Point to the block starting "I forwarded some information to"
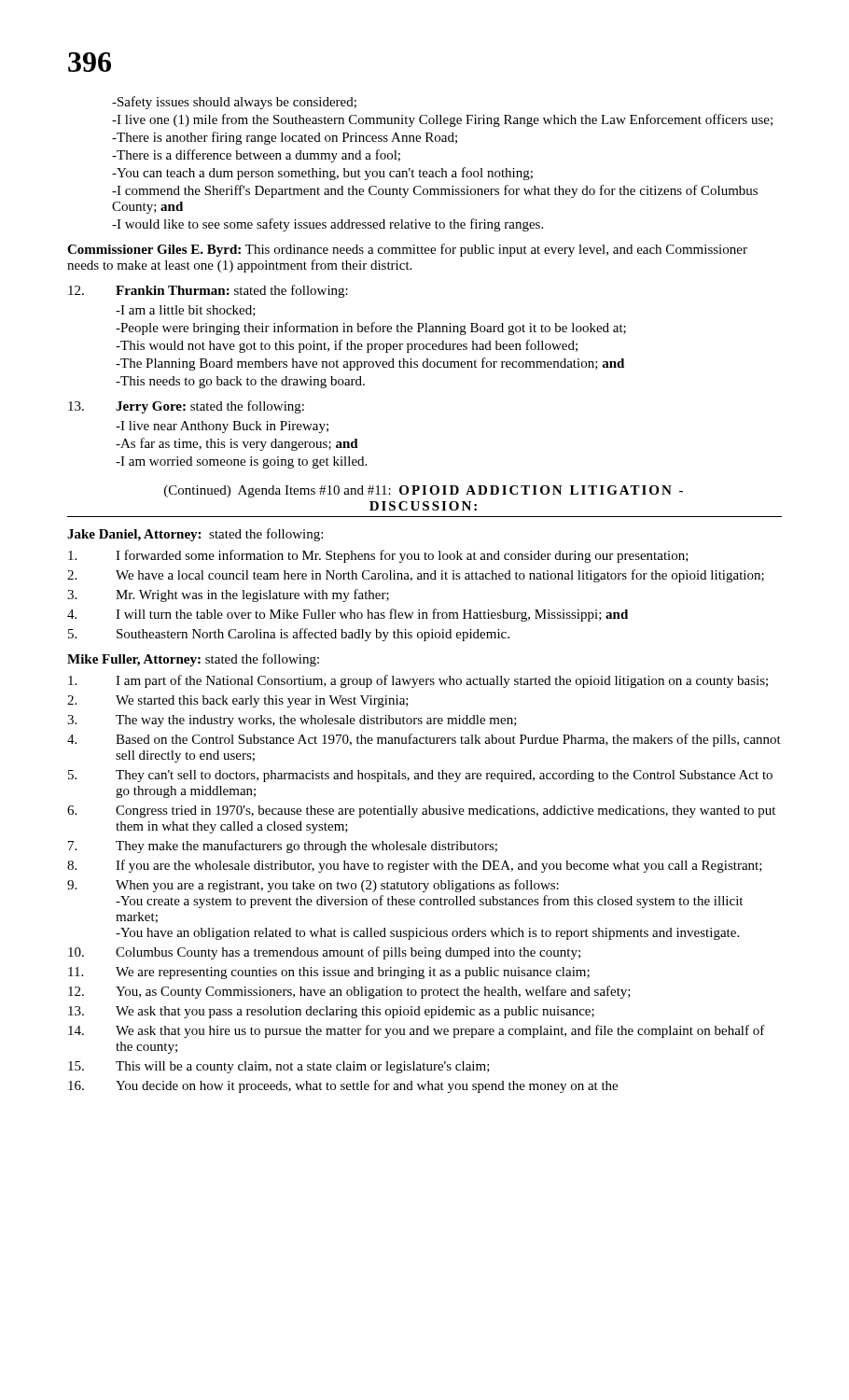The width and height of the screenshot is (849, 1400). [x=424, y=556]
